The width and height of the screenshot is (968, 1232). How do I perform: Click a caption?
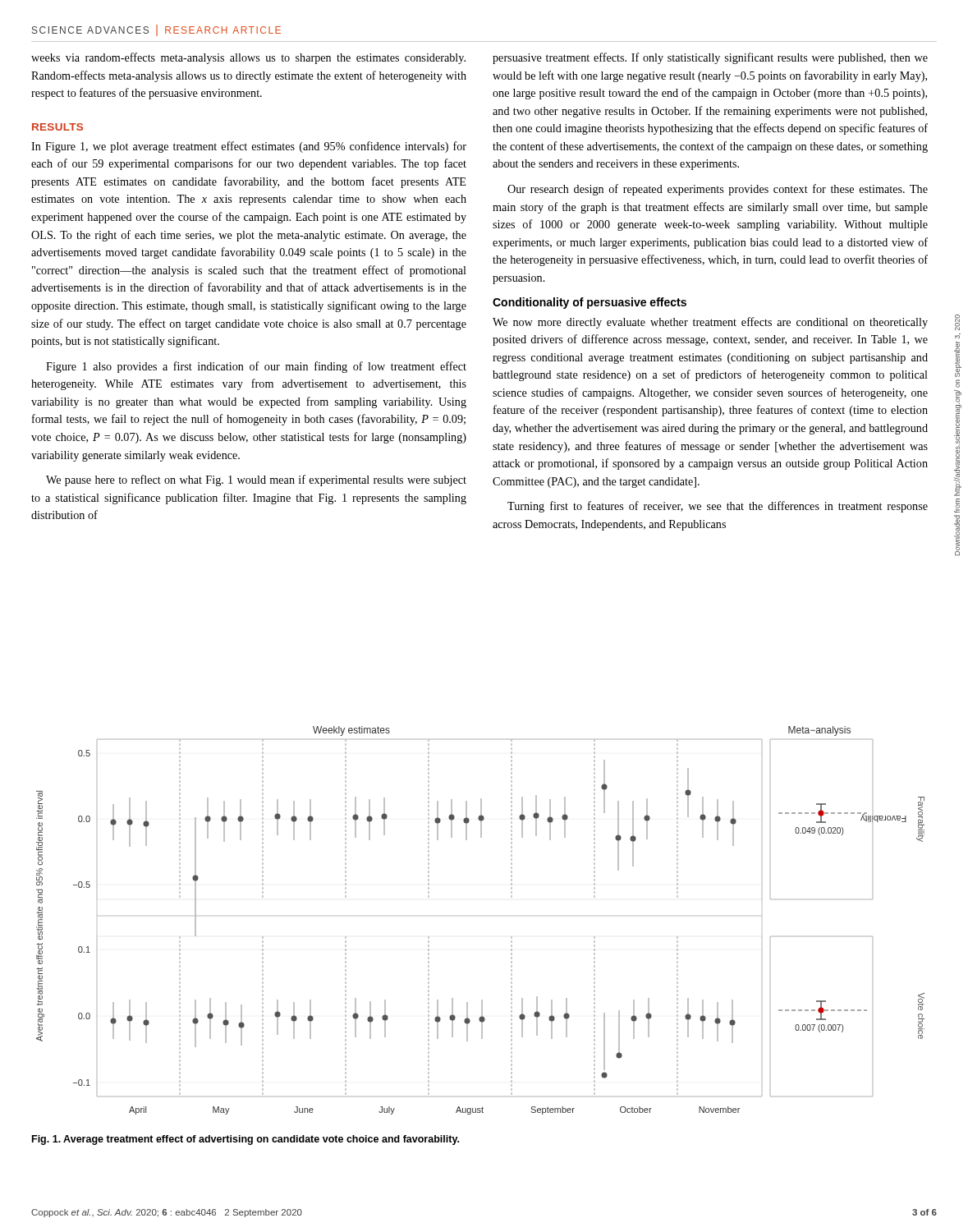click(245, 1139)
